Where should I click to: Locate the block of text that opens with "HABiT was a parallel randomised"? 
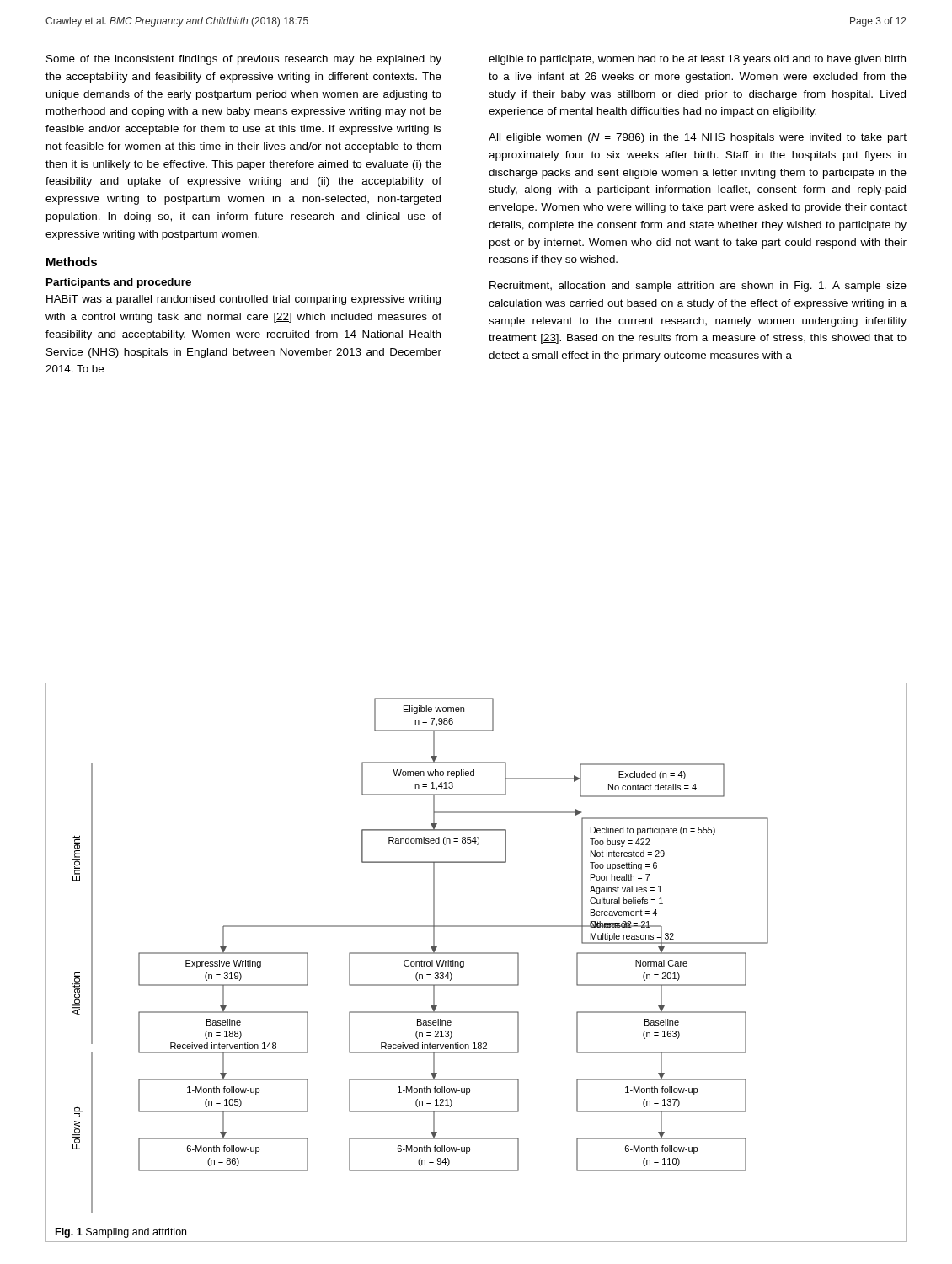(243, 334)
